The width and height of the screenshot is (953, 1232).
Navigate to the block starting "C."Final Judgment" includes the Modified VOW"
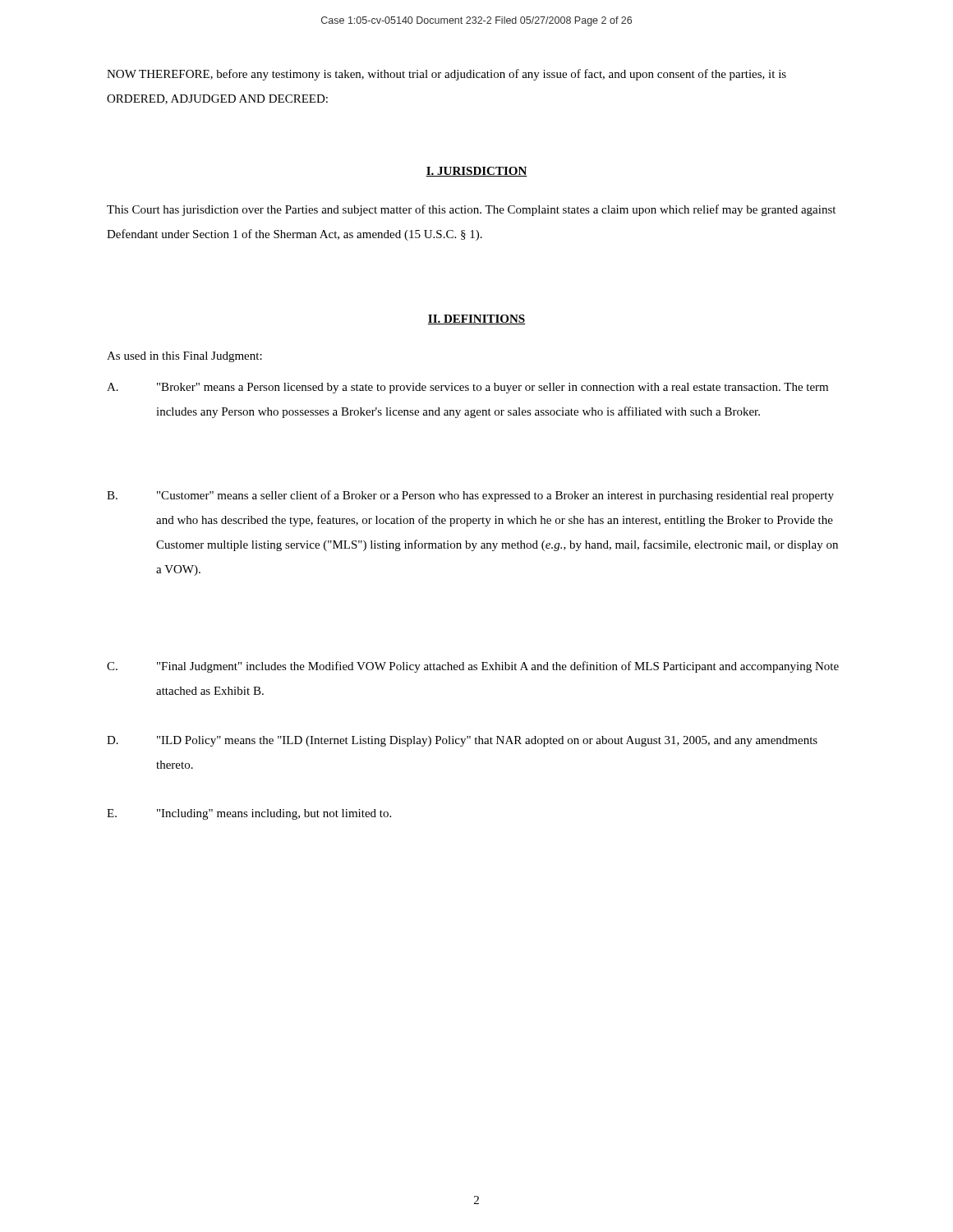(474, 678)
